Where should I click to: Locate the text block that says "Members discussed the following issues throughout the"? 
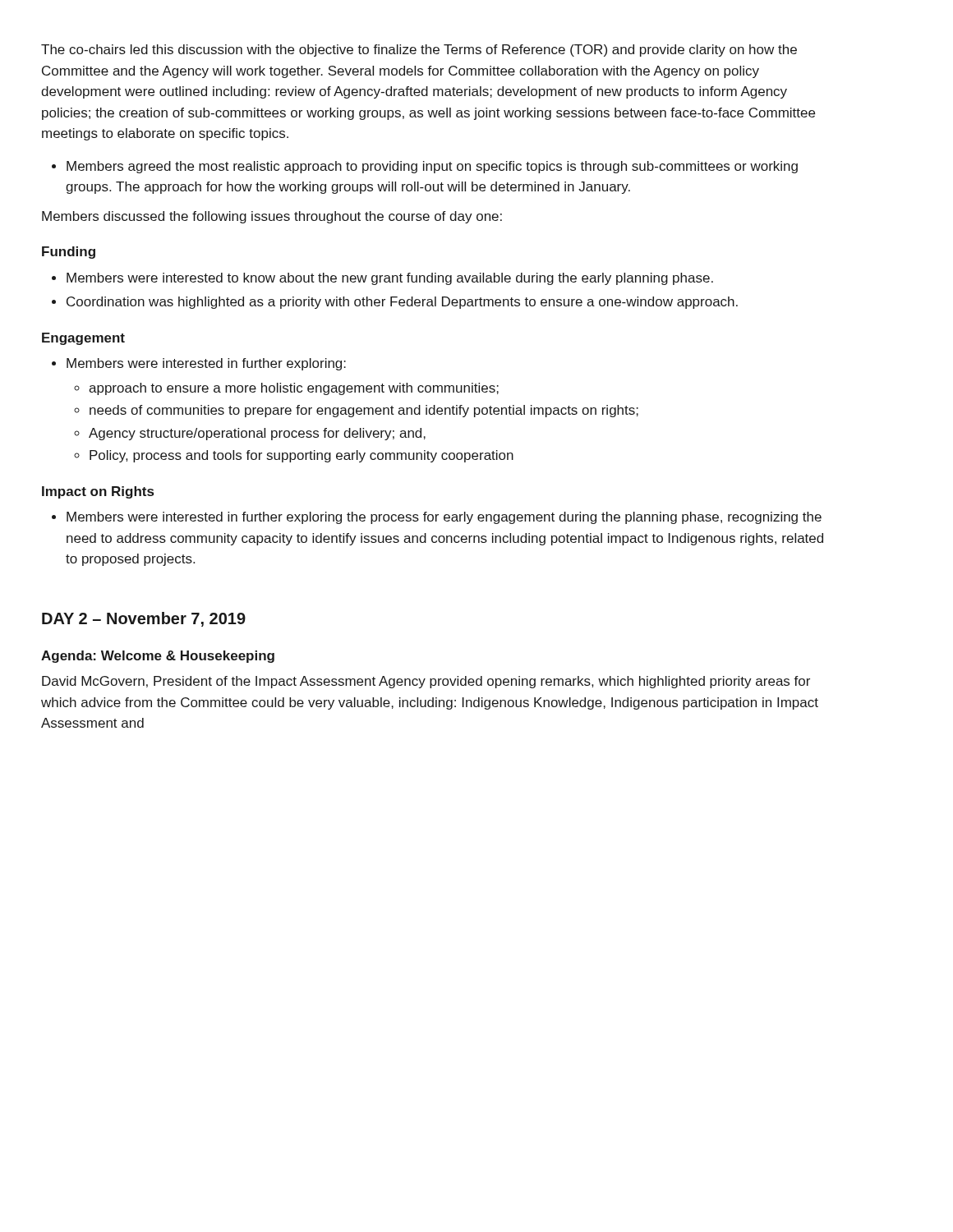(x=272, y=216)
